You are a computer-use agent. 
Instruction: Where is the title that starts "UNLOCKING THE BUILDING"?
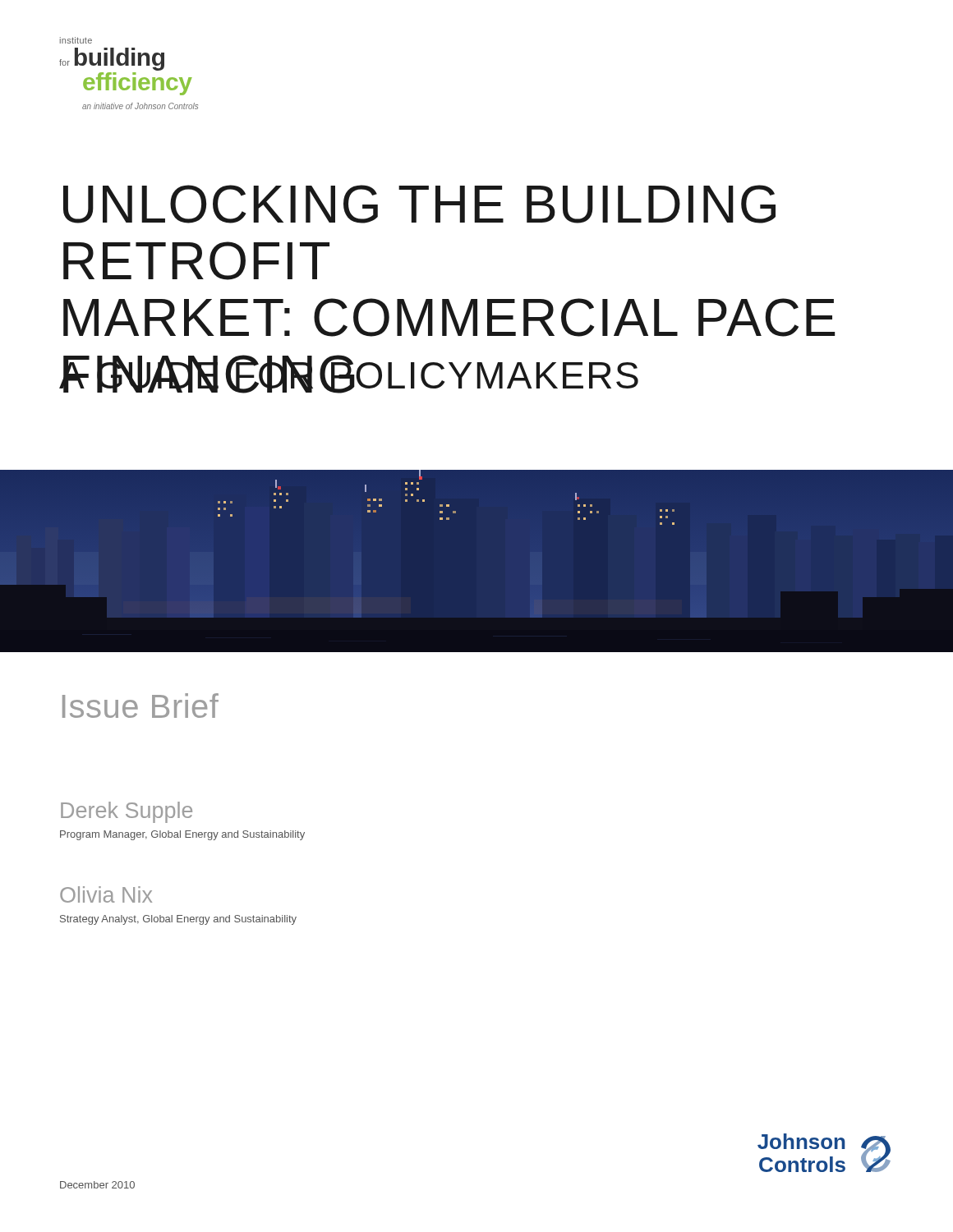[x=474, y=290]
